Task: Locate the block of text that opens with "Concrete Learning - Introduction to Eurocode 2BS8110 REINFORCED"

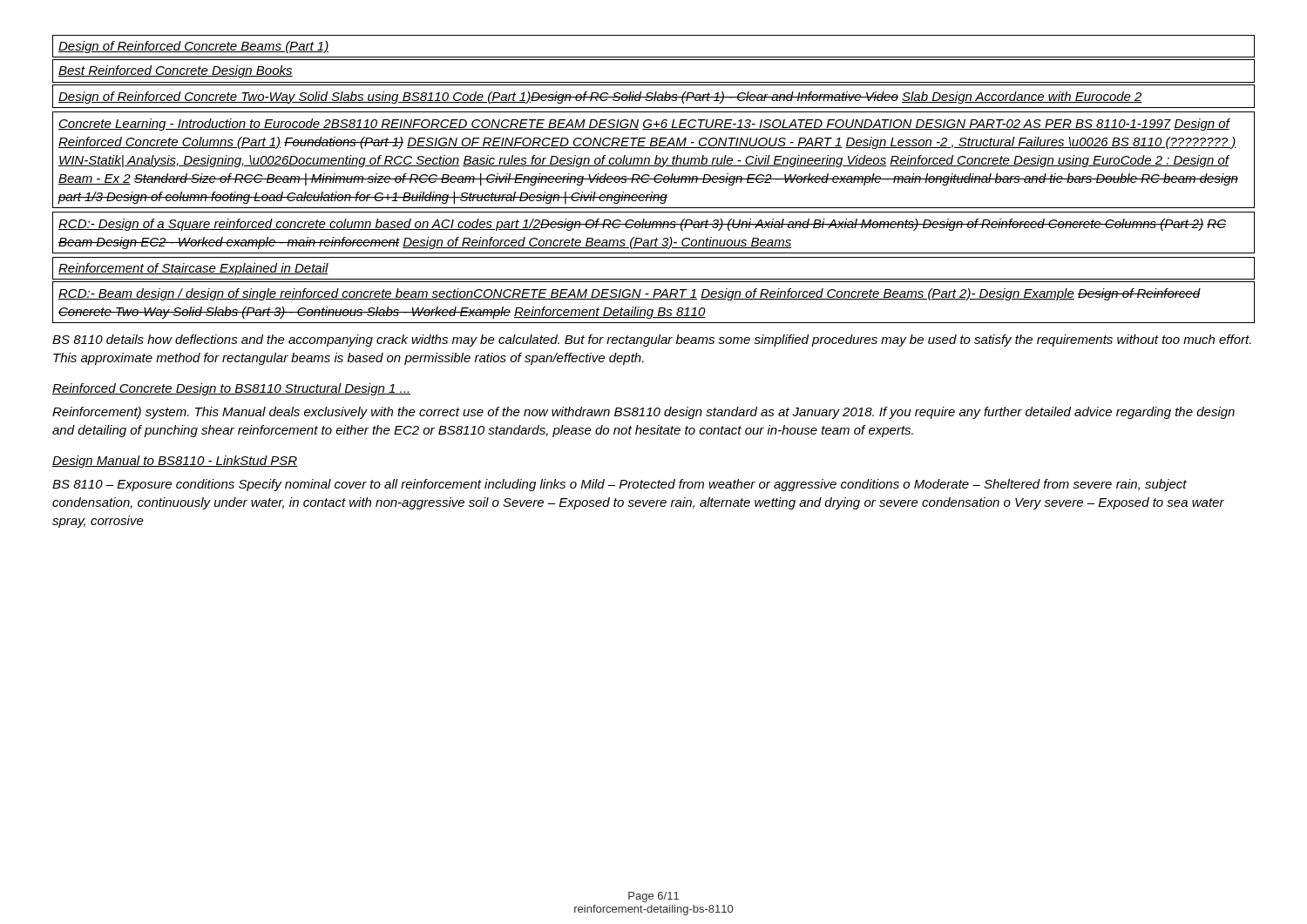Action: 648,159
